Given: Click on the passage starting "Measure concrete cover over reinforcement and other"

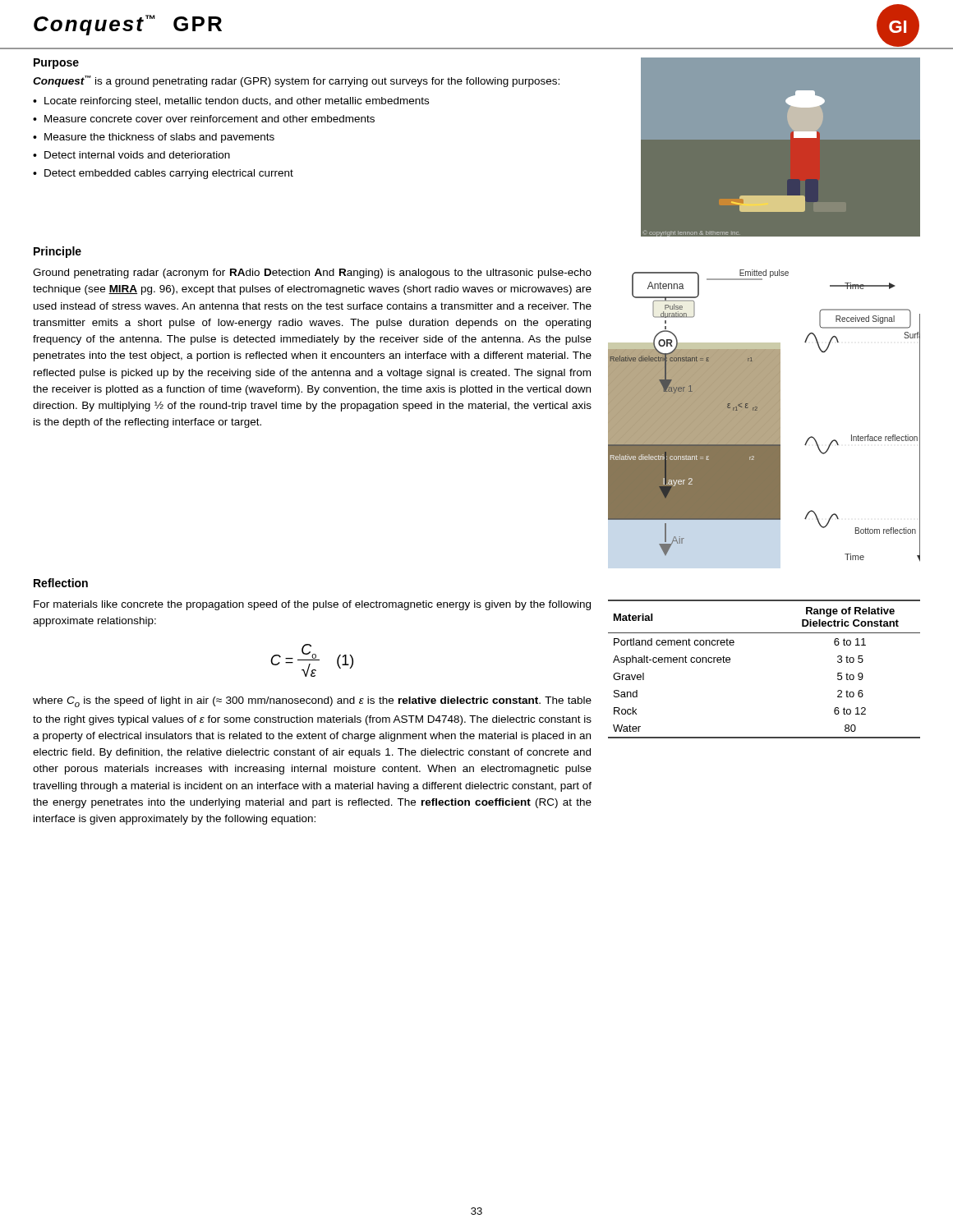Looking at the screenshot, I should [209, 119].
